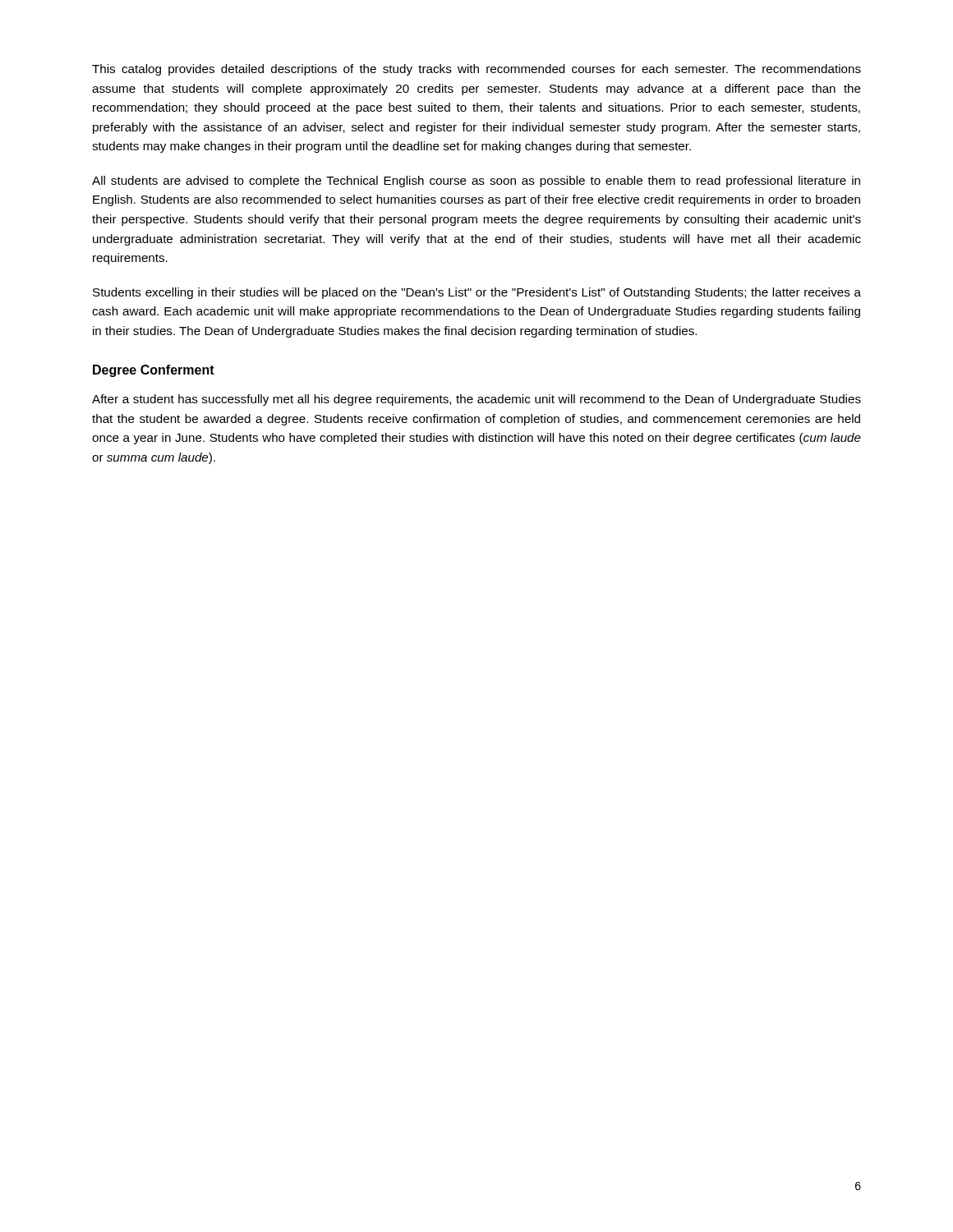Locate the block of text that opens with "This catalog provides detailed descriptions of the study"
This screenshot has width=953, height=1232.
point(476,107)
